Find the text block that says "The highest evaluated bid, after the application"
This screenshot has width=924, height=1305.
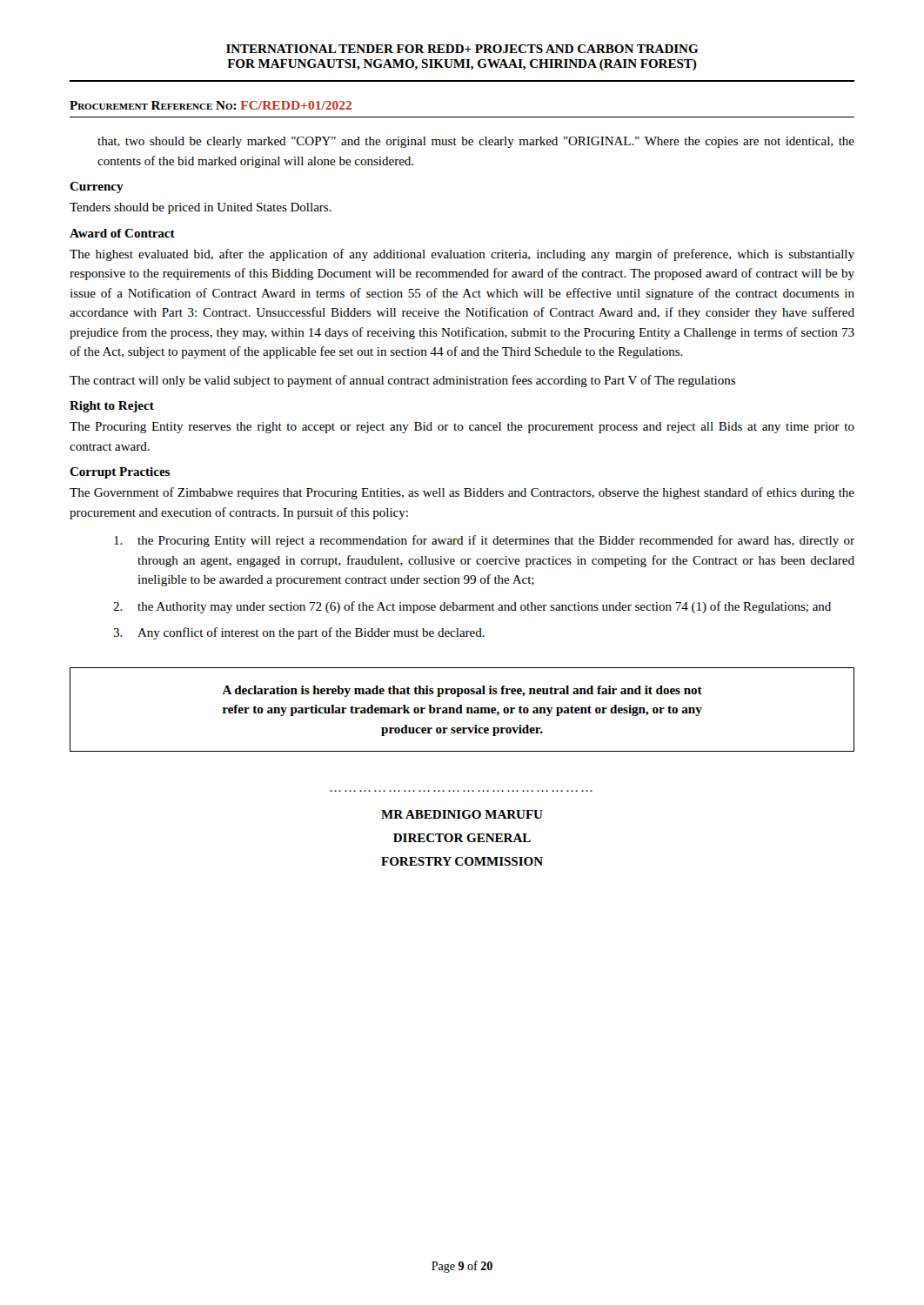(462, 303)
